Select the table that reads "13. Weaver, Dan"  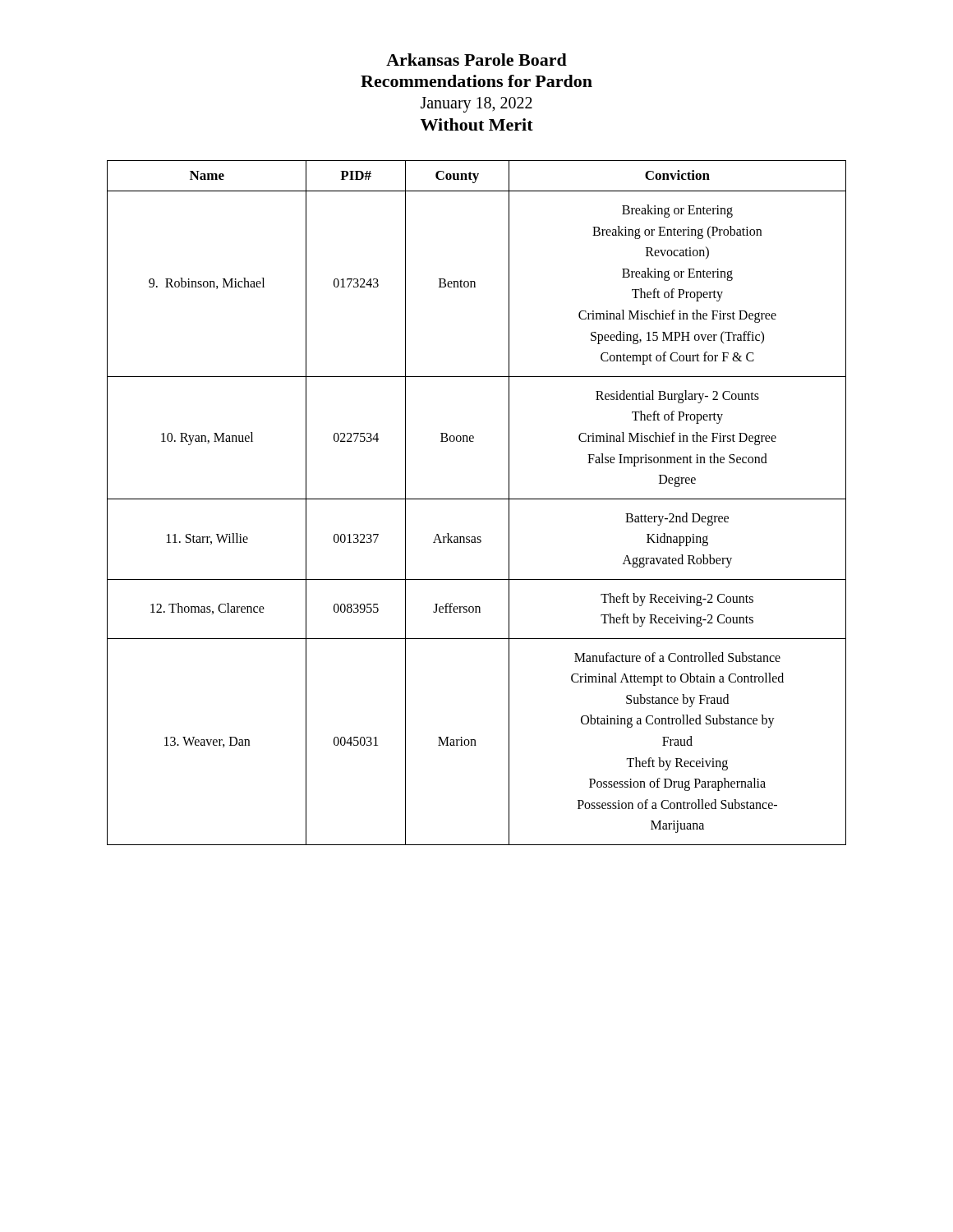pyautogui.click(x=476, y=503)
